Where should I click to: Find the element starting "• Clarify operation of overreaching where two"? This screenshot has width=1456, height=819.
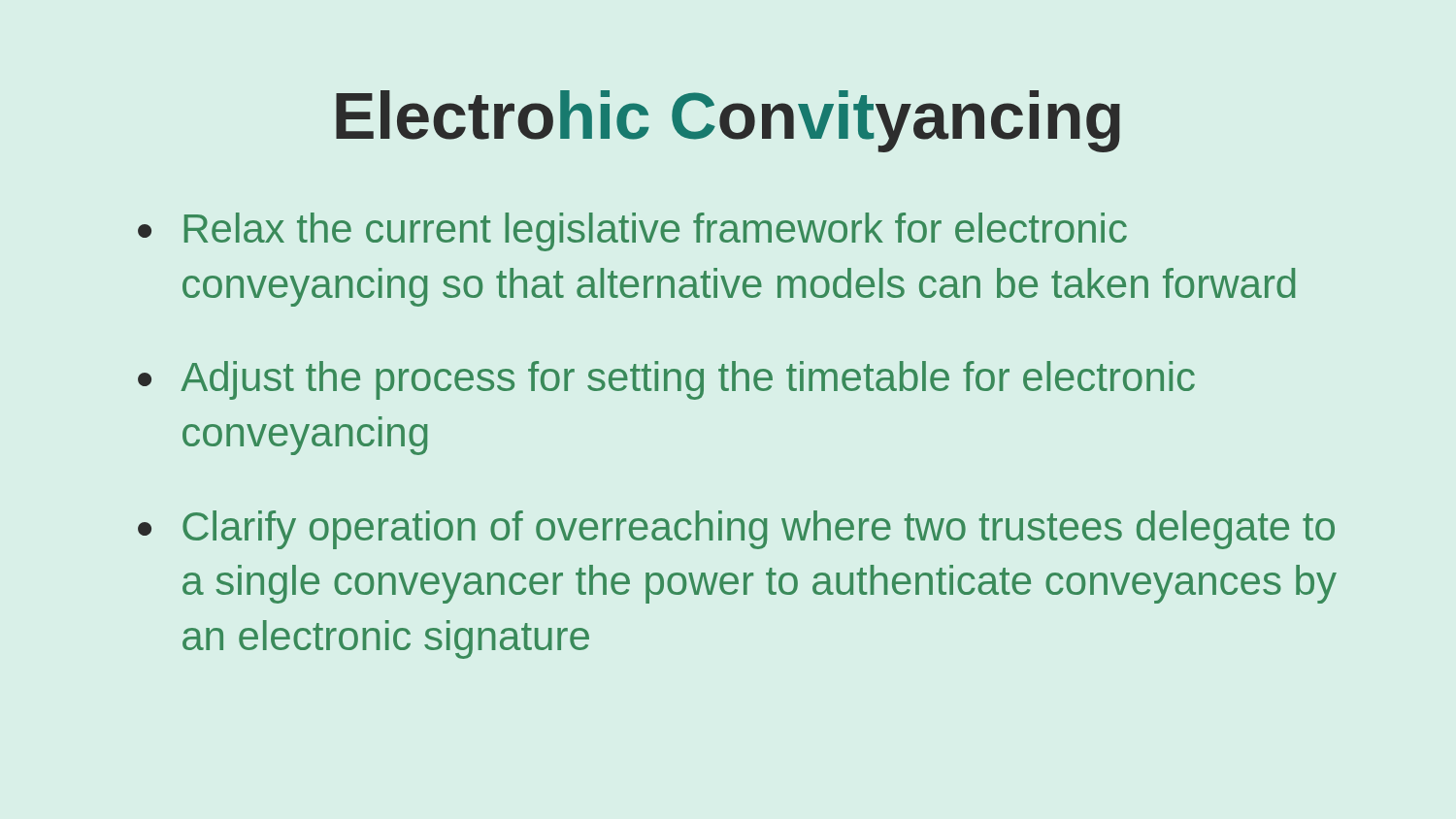[747, 582]
